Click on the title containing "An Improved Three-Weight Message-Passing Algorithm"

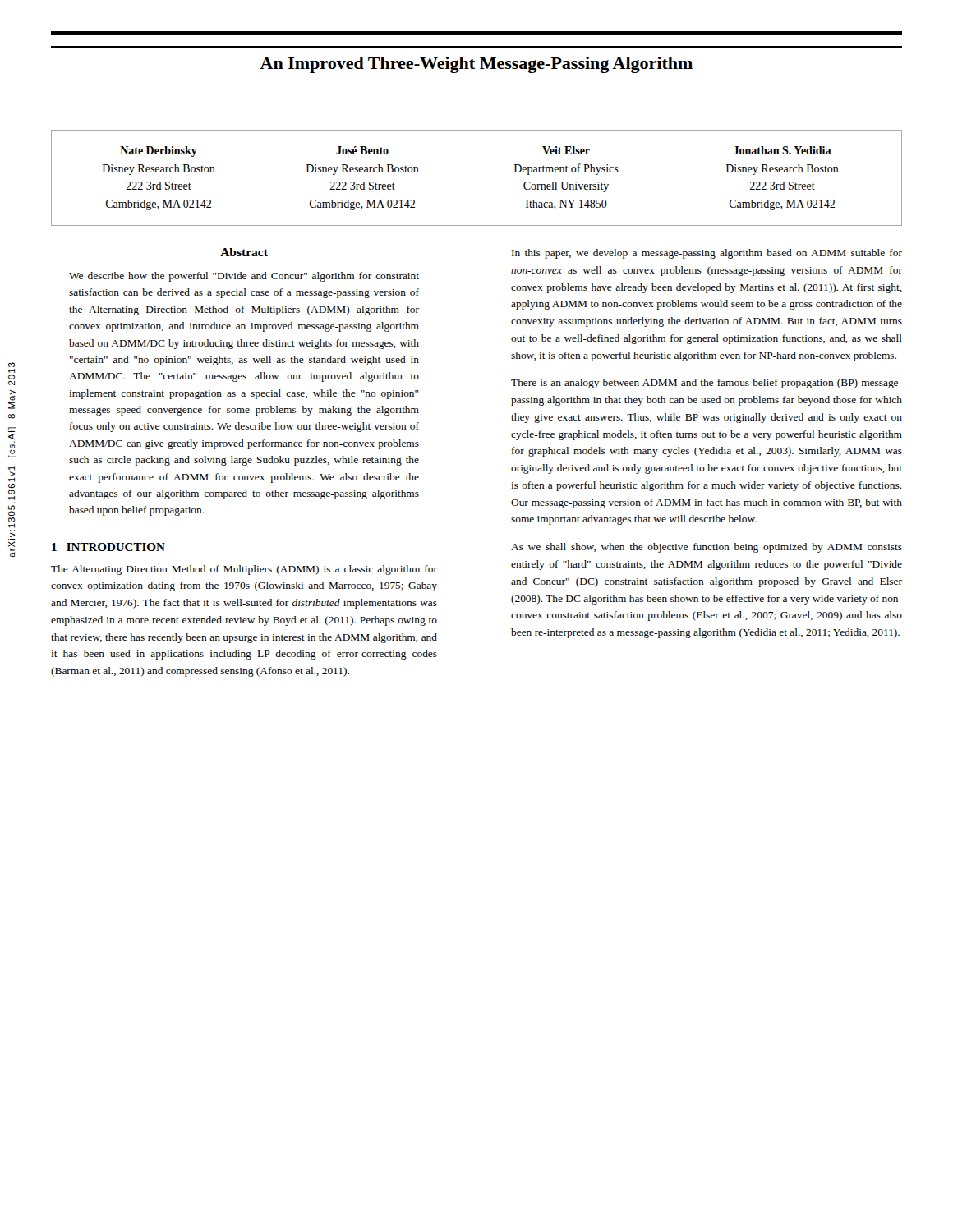click(476, 62)
